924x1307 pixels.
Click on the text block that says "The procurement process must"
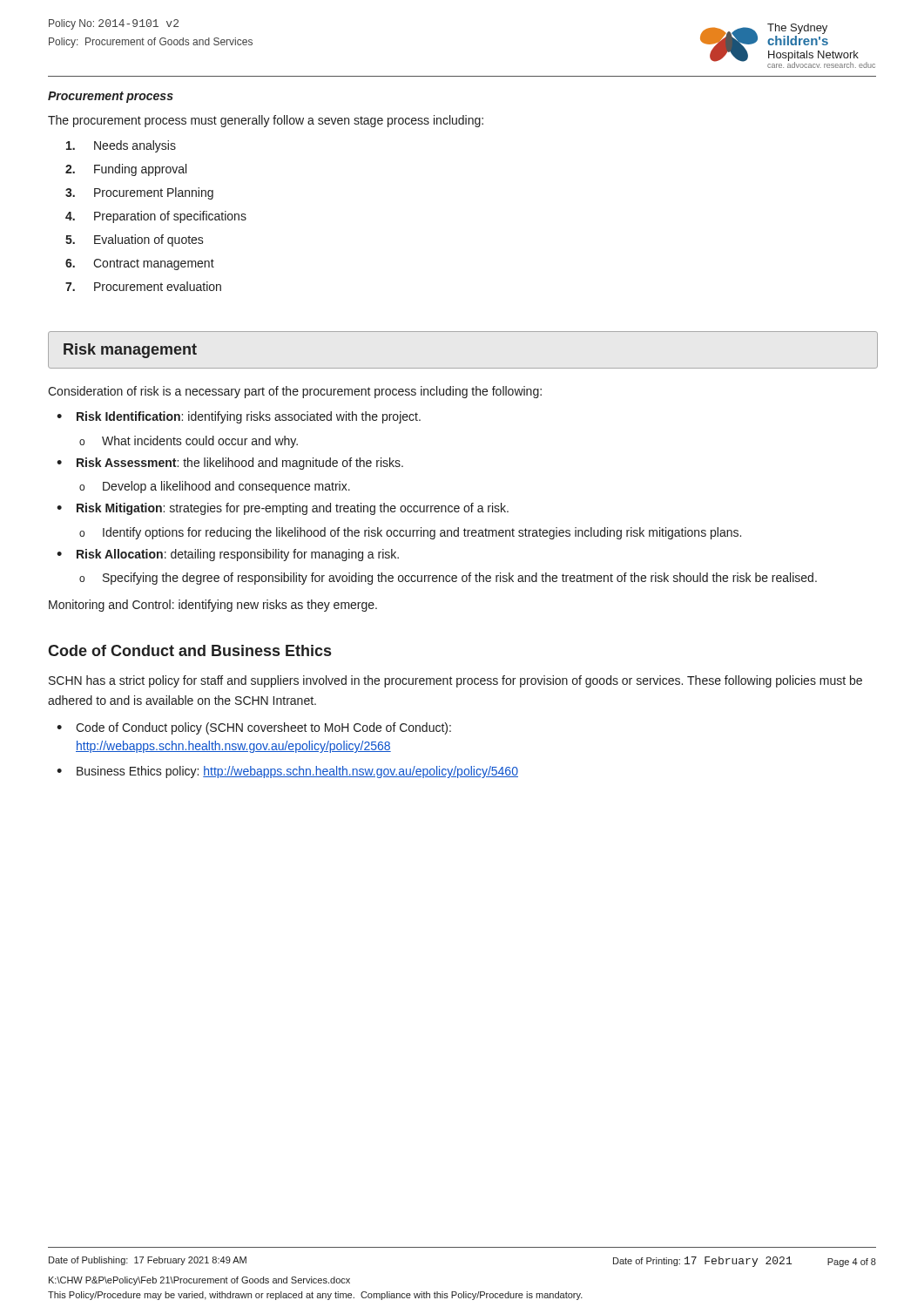pyautogui.click(x=266, y=120)
